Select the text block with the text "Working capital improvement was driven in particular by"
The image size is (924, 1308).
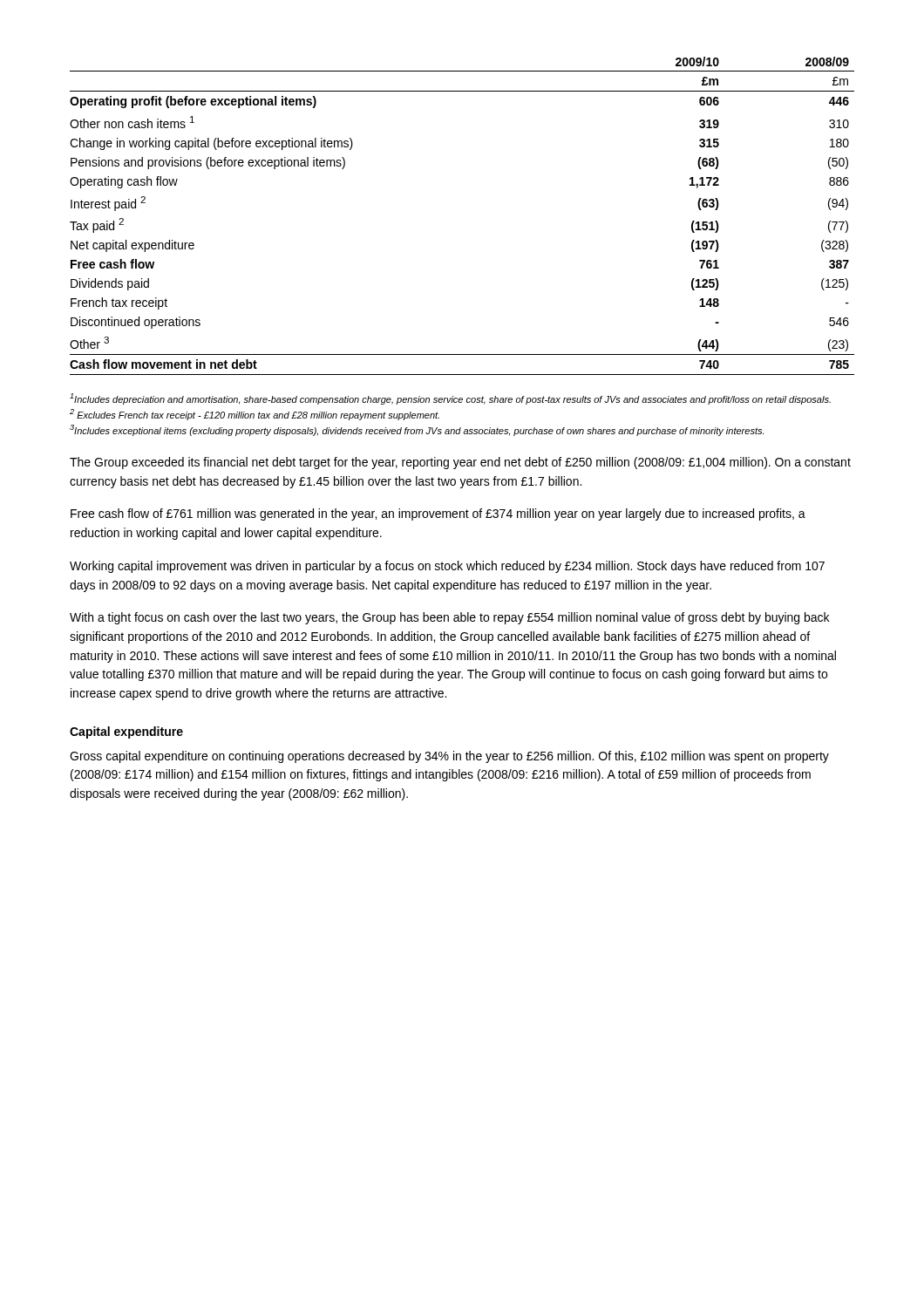[447, 575]
